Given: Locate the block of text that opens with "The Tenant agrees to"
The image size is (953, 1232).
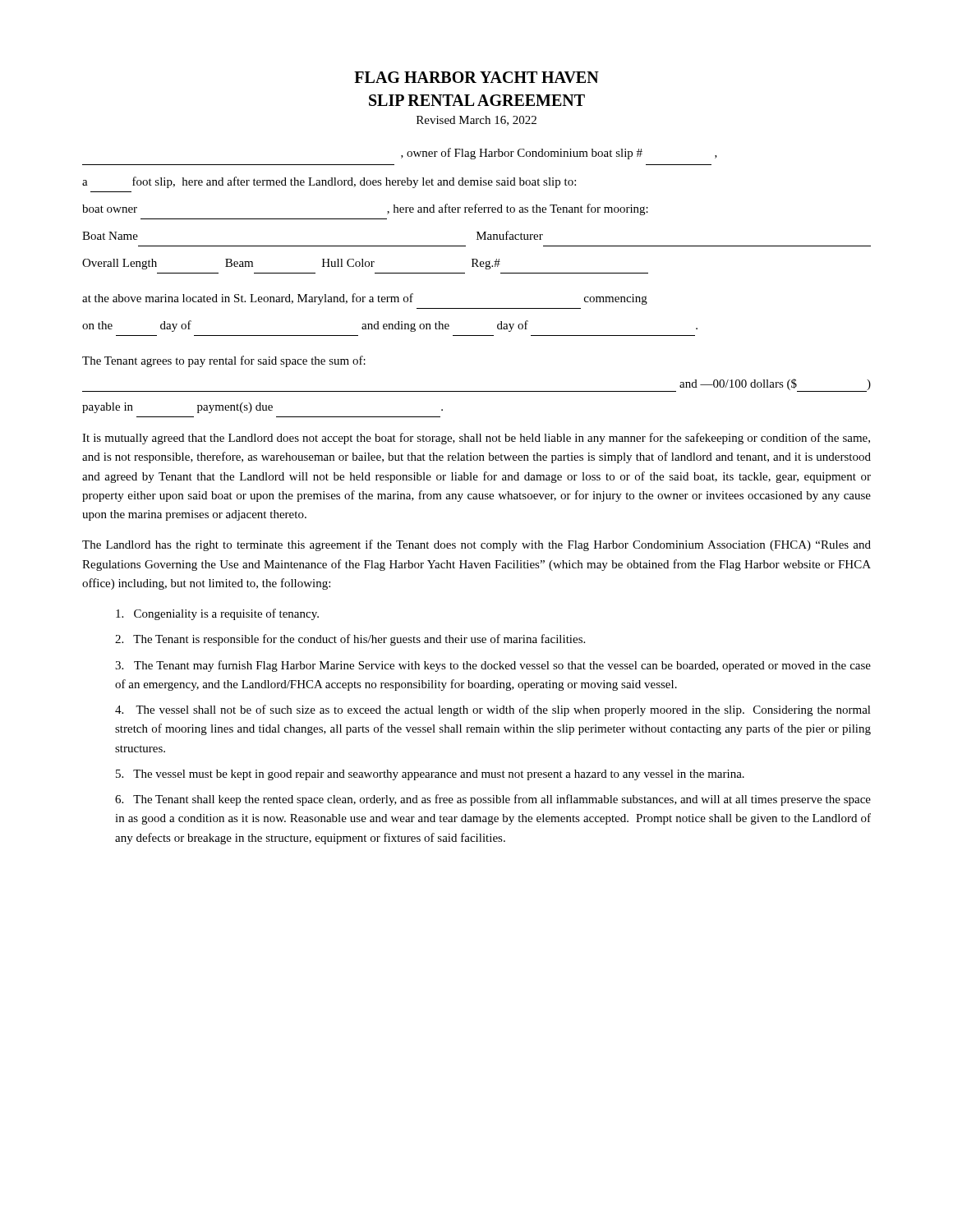Looking at the screenshot, I should click(x=224, y=361).
